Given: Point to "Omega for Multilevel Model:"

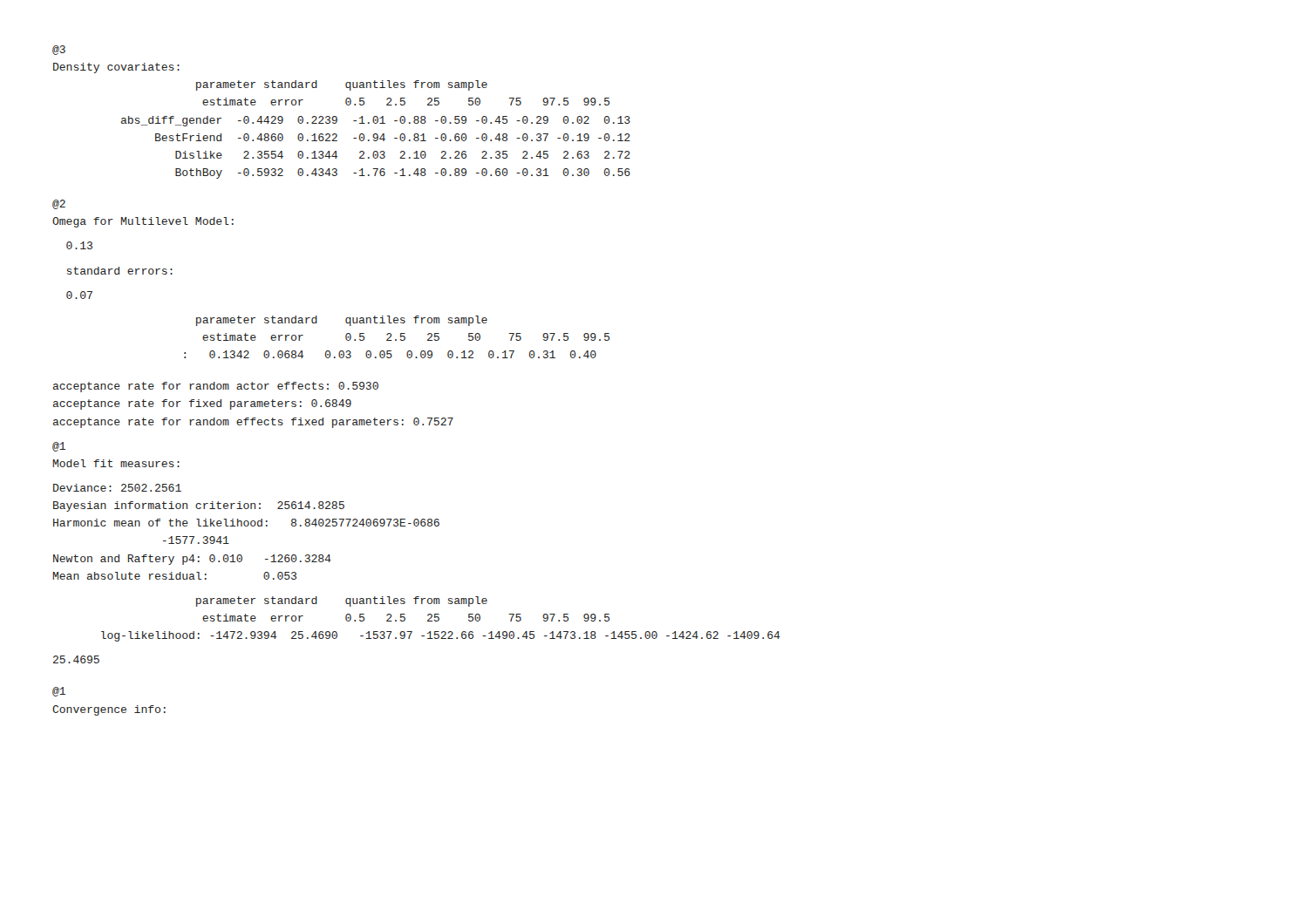Looking at the screenshot, I should [x=144, y=222].
